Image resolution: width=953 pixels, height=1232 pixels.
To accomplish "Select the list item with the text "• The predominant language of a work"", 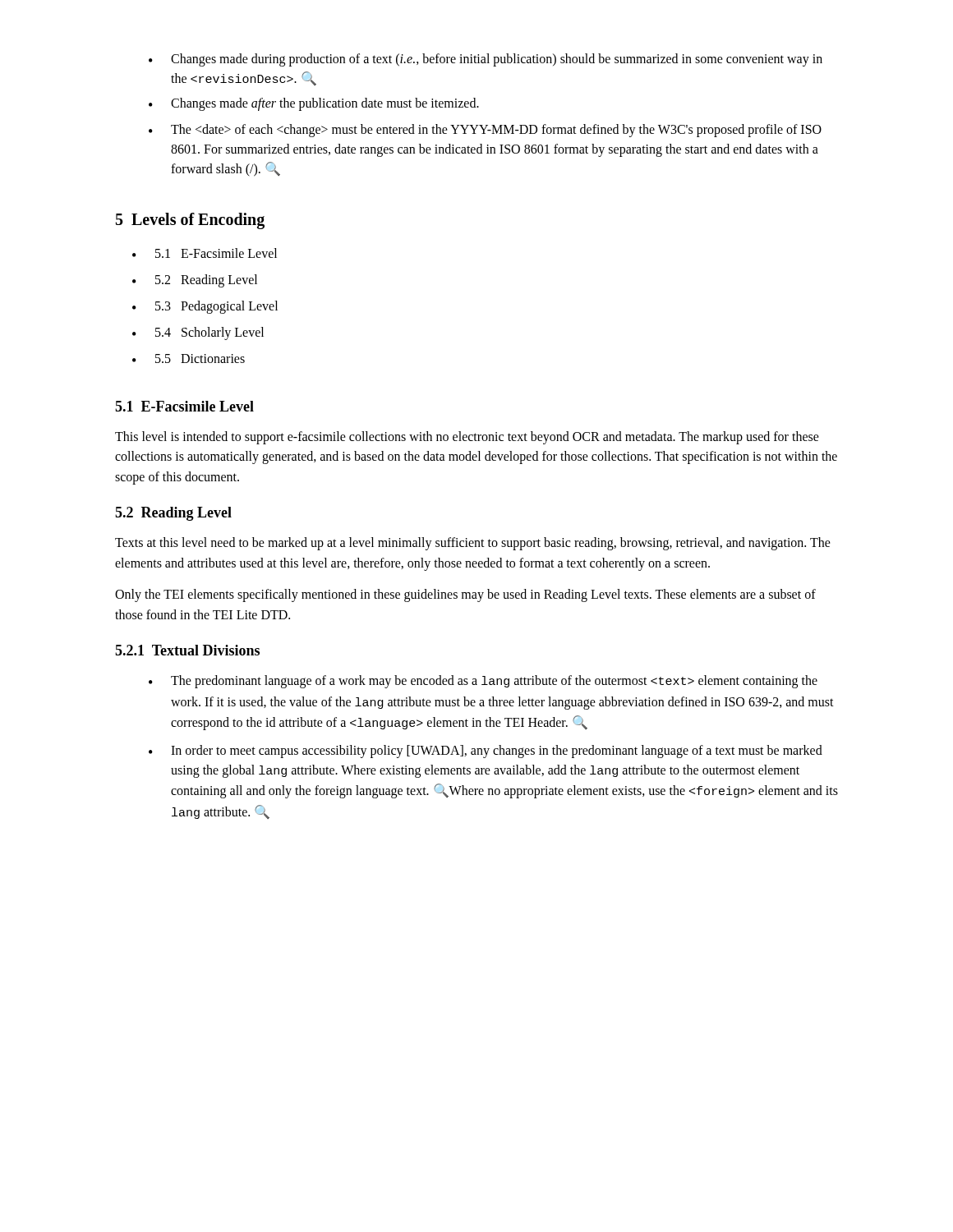I will (493, 702).
